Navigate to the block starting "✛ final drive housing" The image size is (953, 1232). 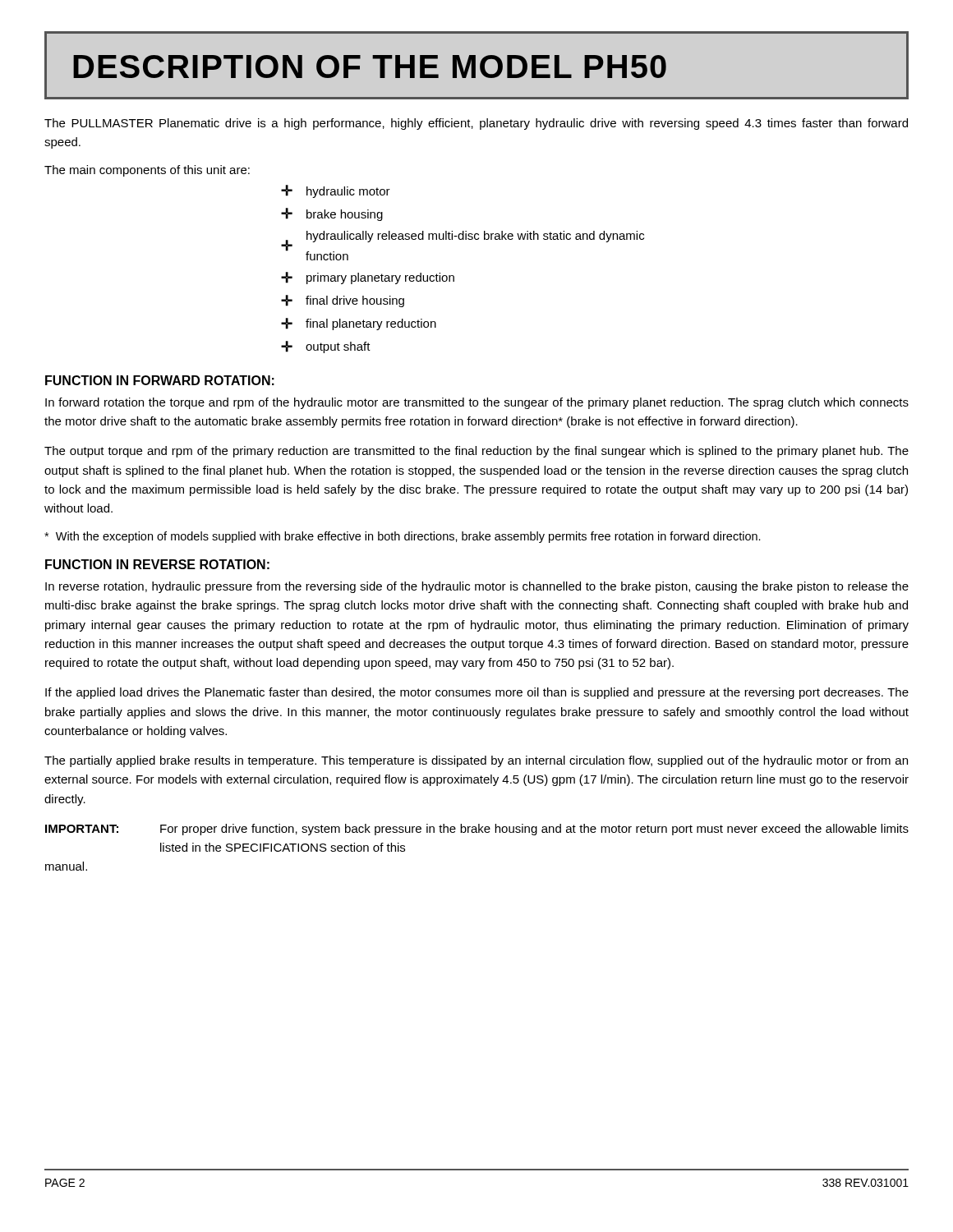click(x=342, y=301)
